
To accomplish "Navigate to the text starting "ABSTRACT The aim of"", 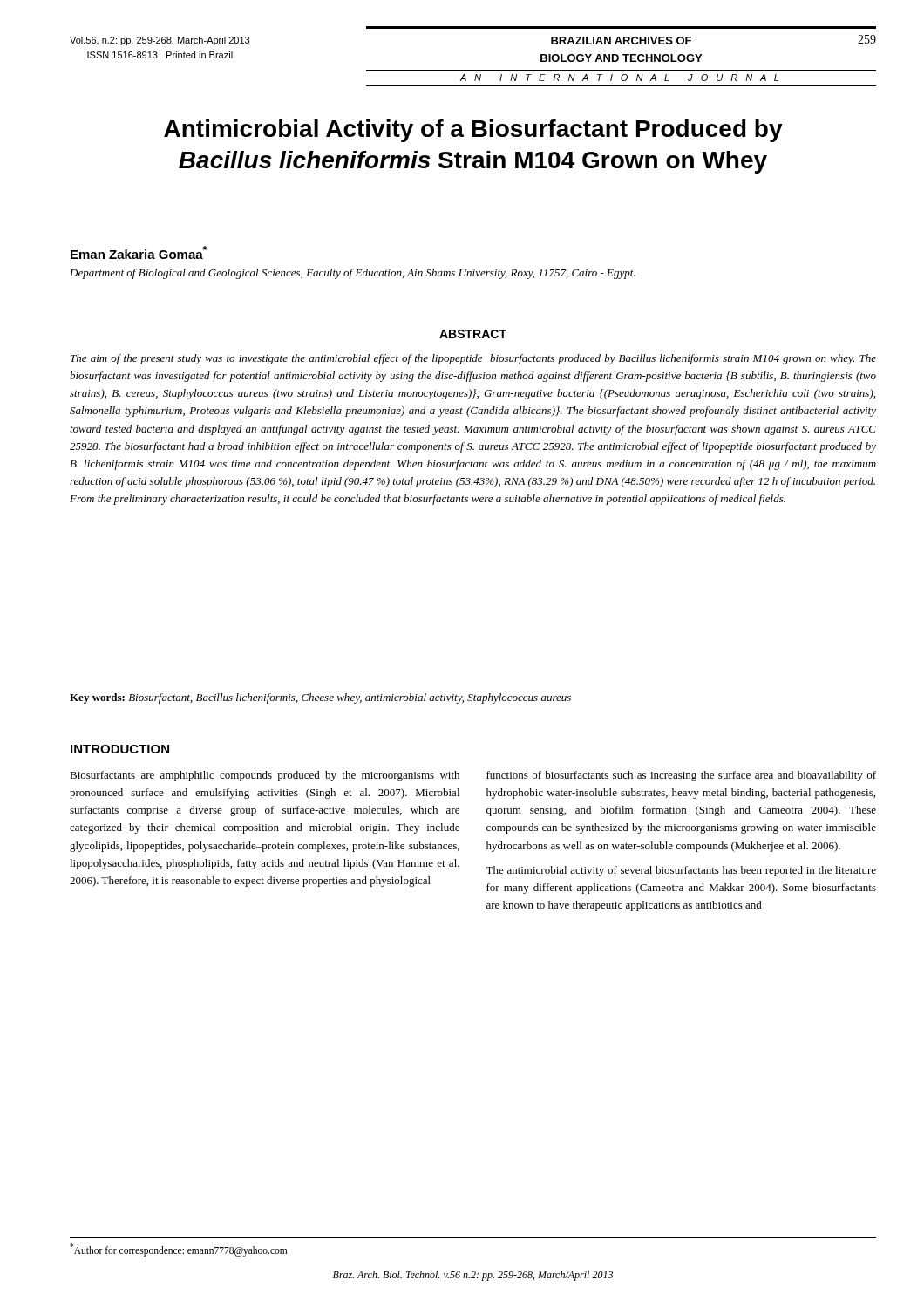I will 473,417.
